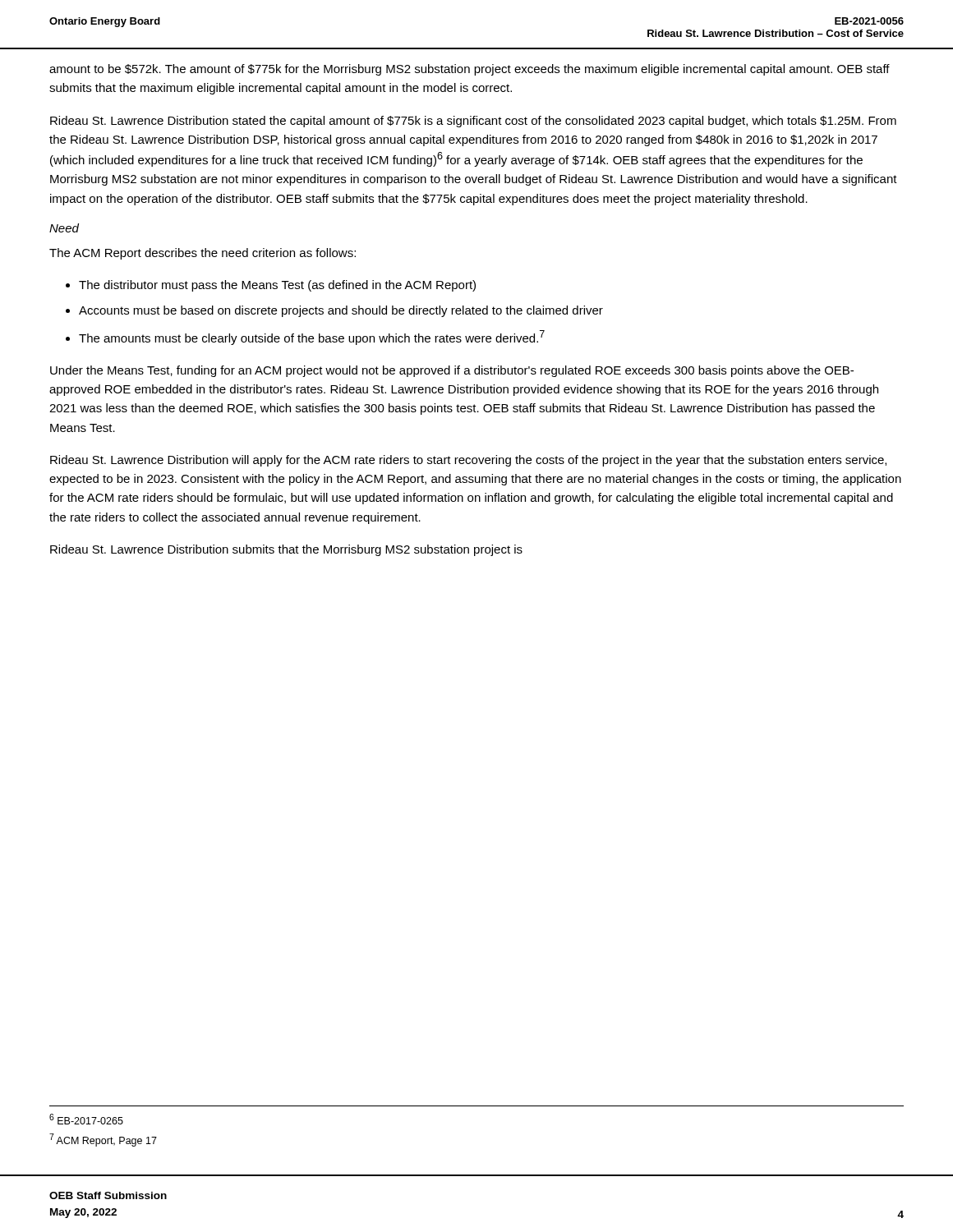
Task: Locate the region starting "Accounts must be based on discrete"
Action: pos(341,310)
